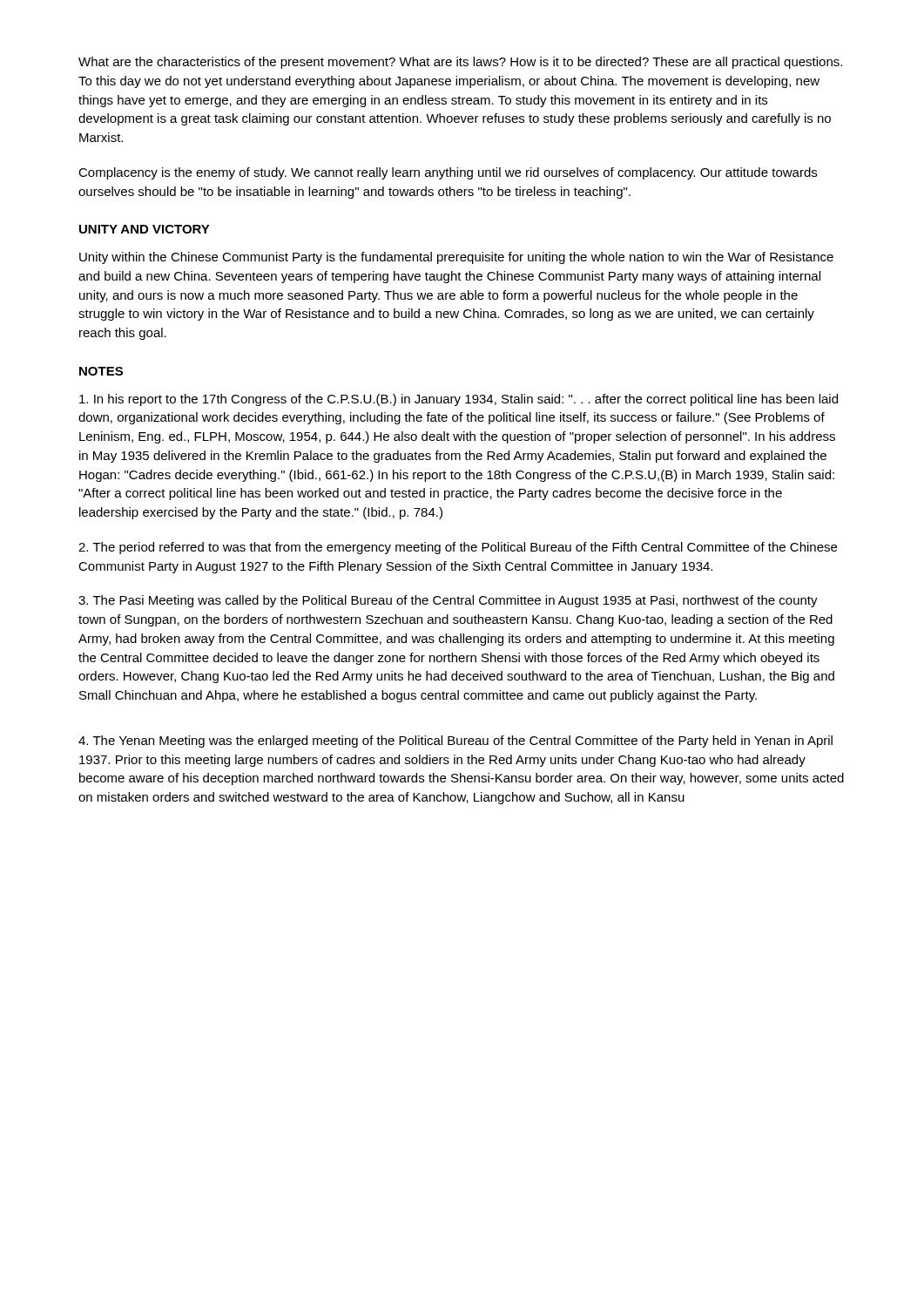Point to the block starting "In his report to the 17th"
924x1307 pixels.
[459, 455]
